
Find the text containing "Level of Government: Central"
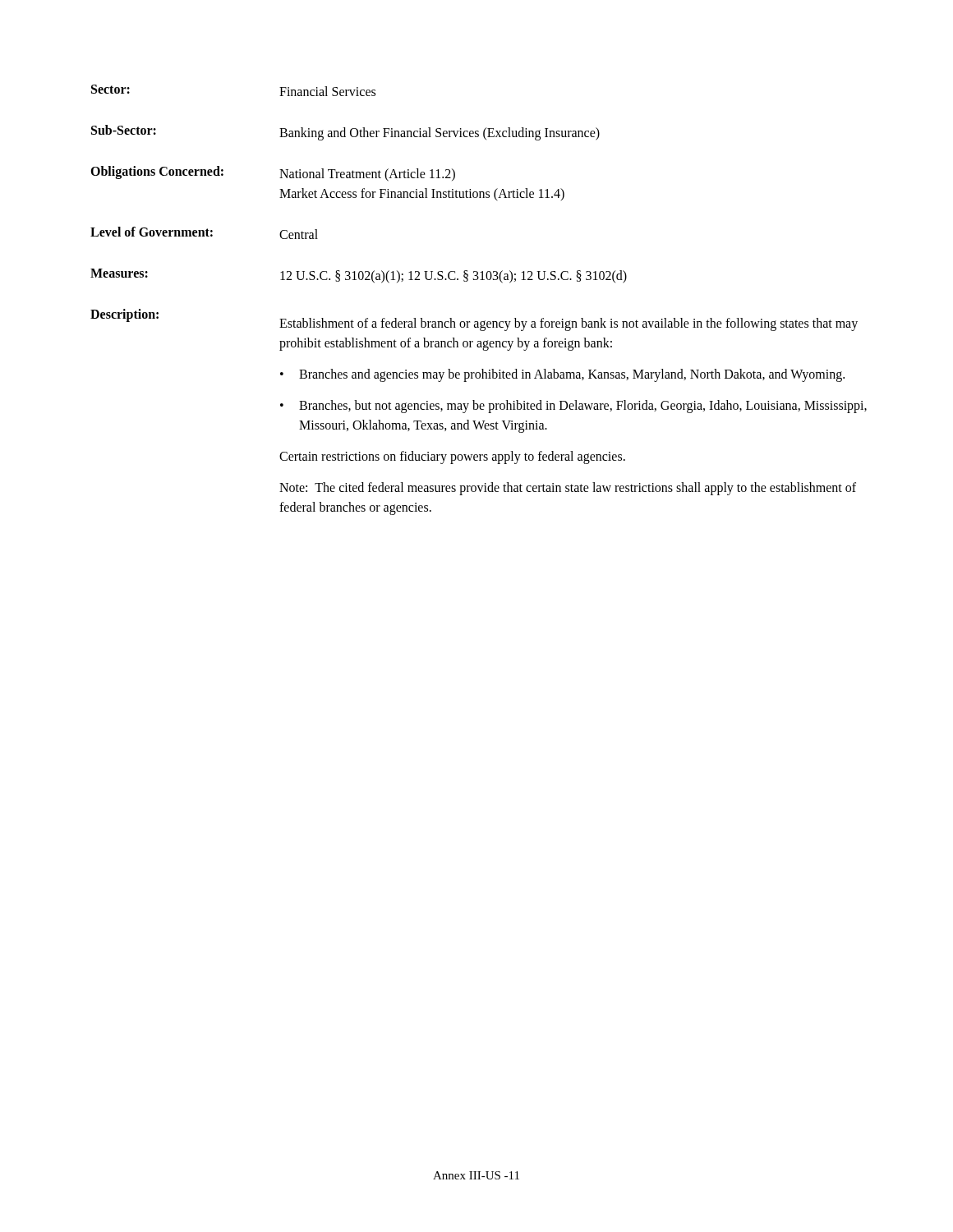click(204, 233)
